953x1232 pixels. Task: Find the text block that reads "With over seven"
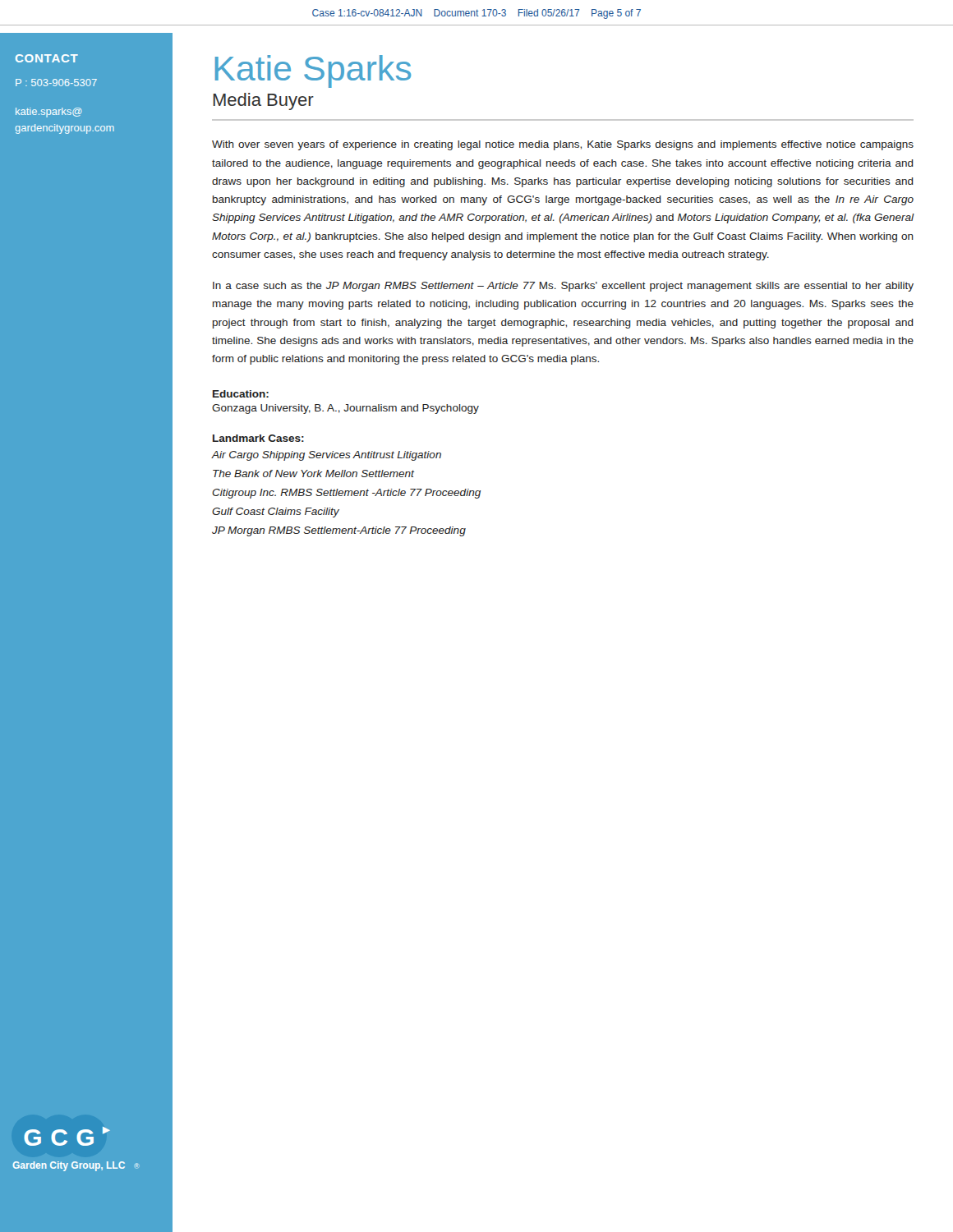tap(563, 199)
